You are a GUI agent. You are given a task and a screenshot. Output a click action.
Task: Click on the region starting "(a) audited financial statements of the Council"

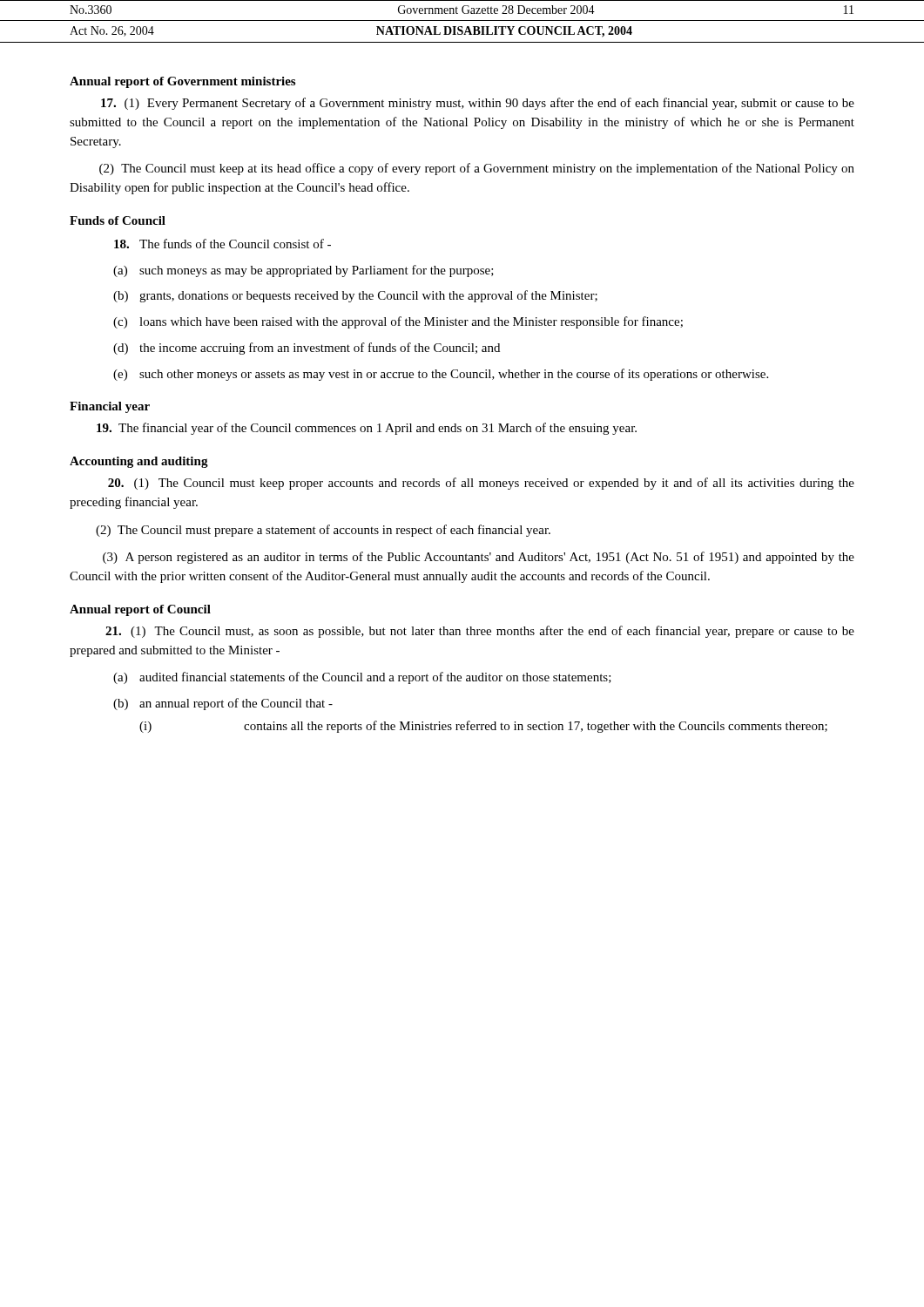click(x=462, y=678)
